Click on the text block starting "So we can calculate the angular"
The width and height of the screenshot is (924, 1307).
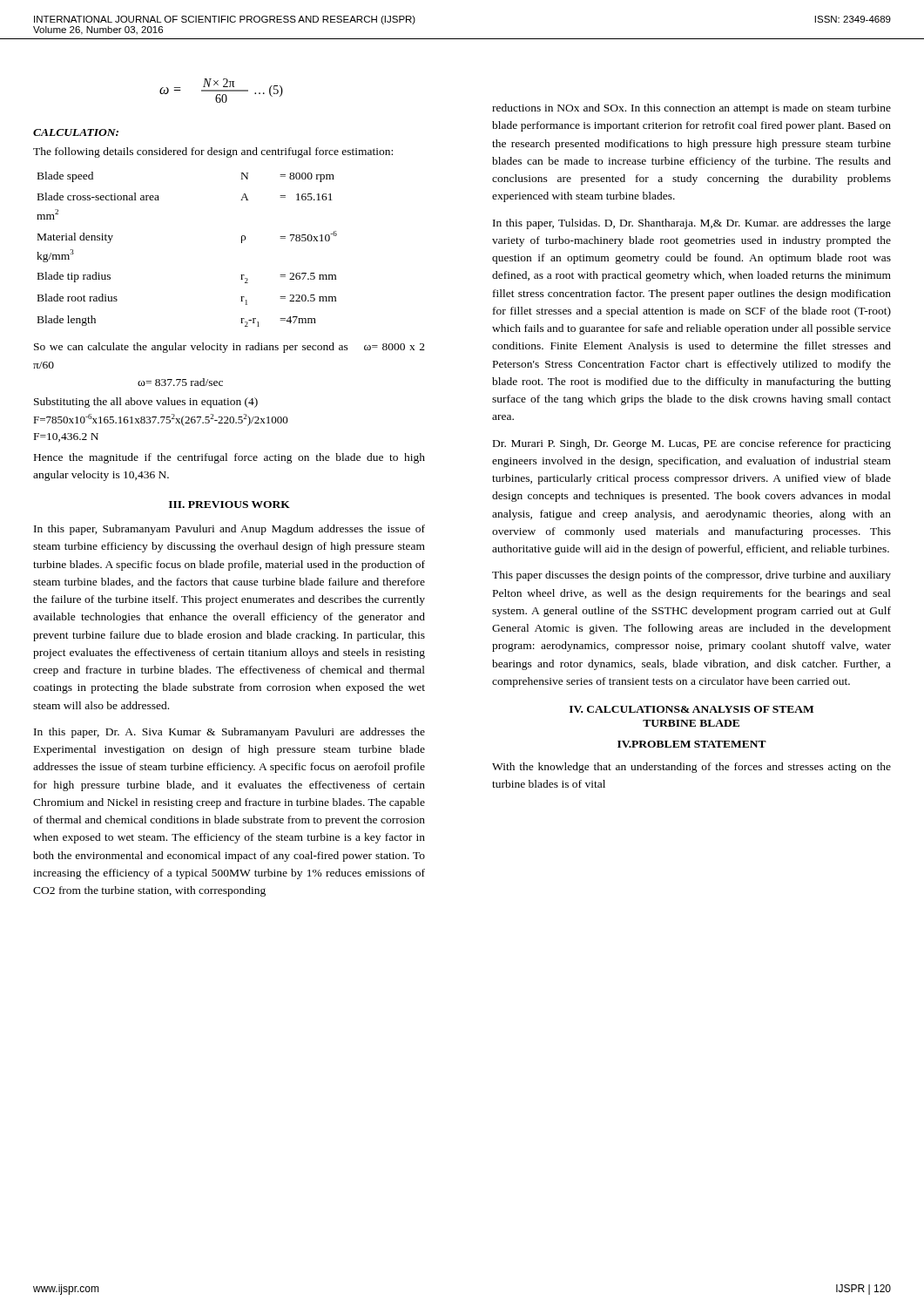[x=229, y=356]
